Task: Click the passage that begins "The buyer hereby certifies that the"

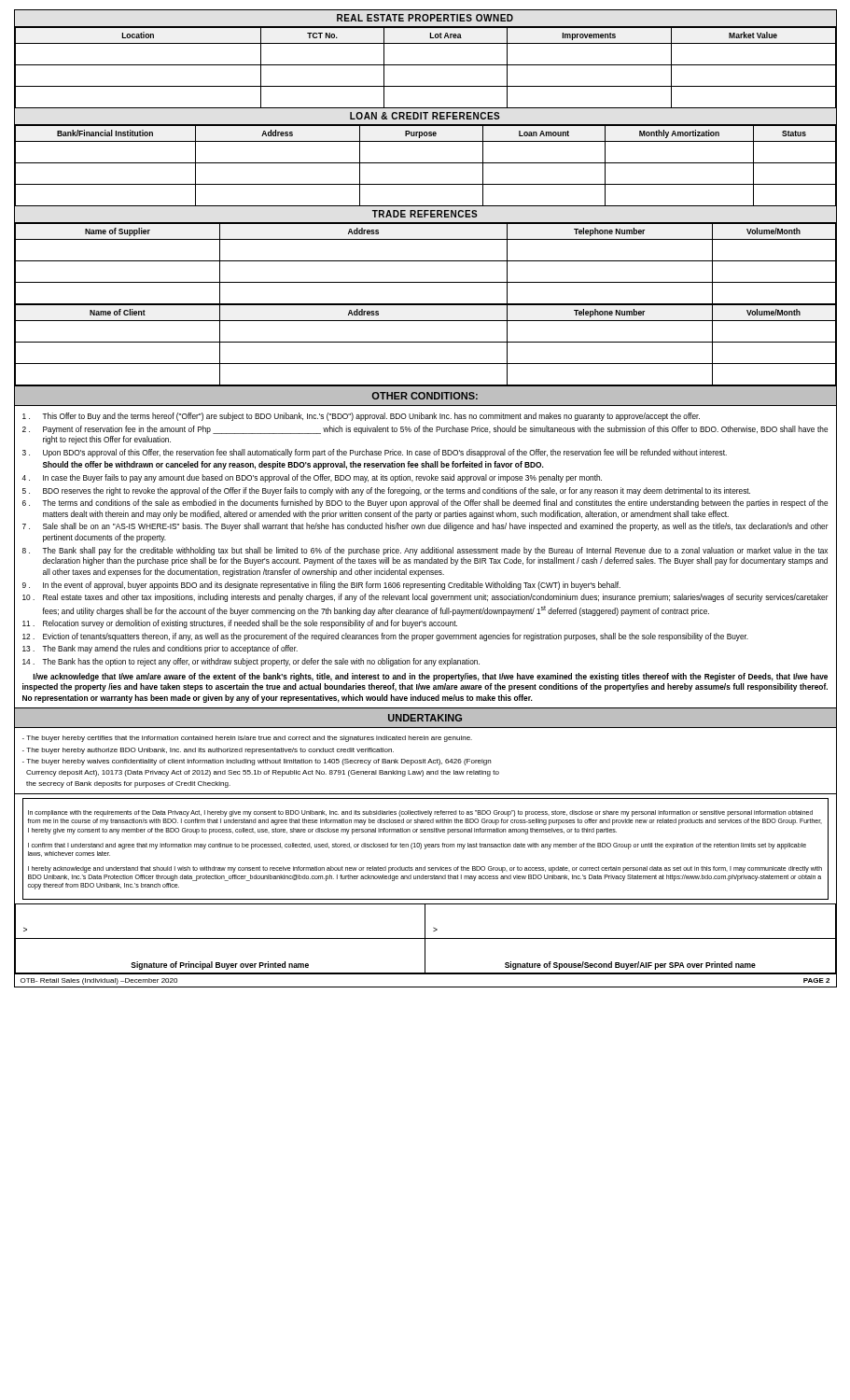Action: click(425, 761)
